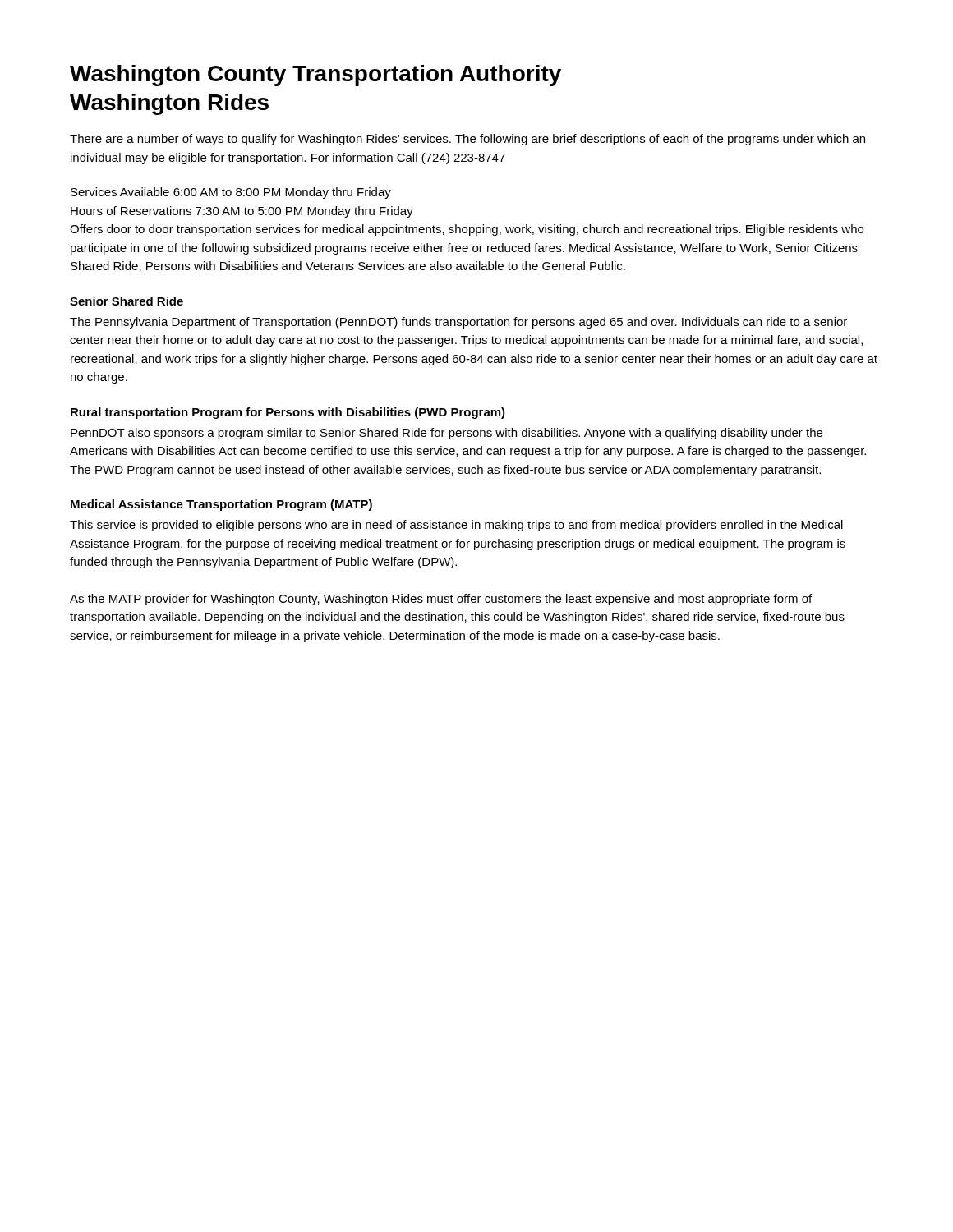Point to the block beginning "As the MATP provider for Washington"
This screenshot has height=1232, width=953.
tap(457, 616)
